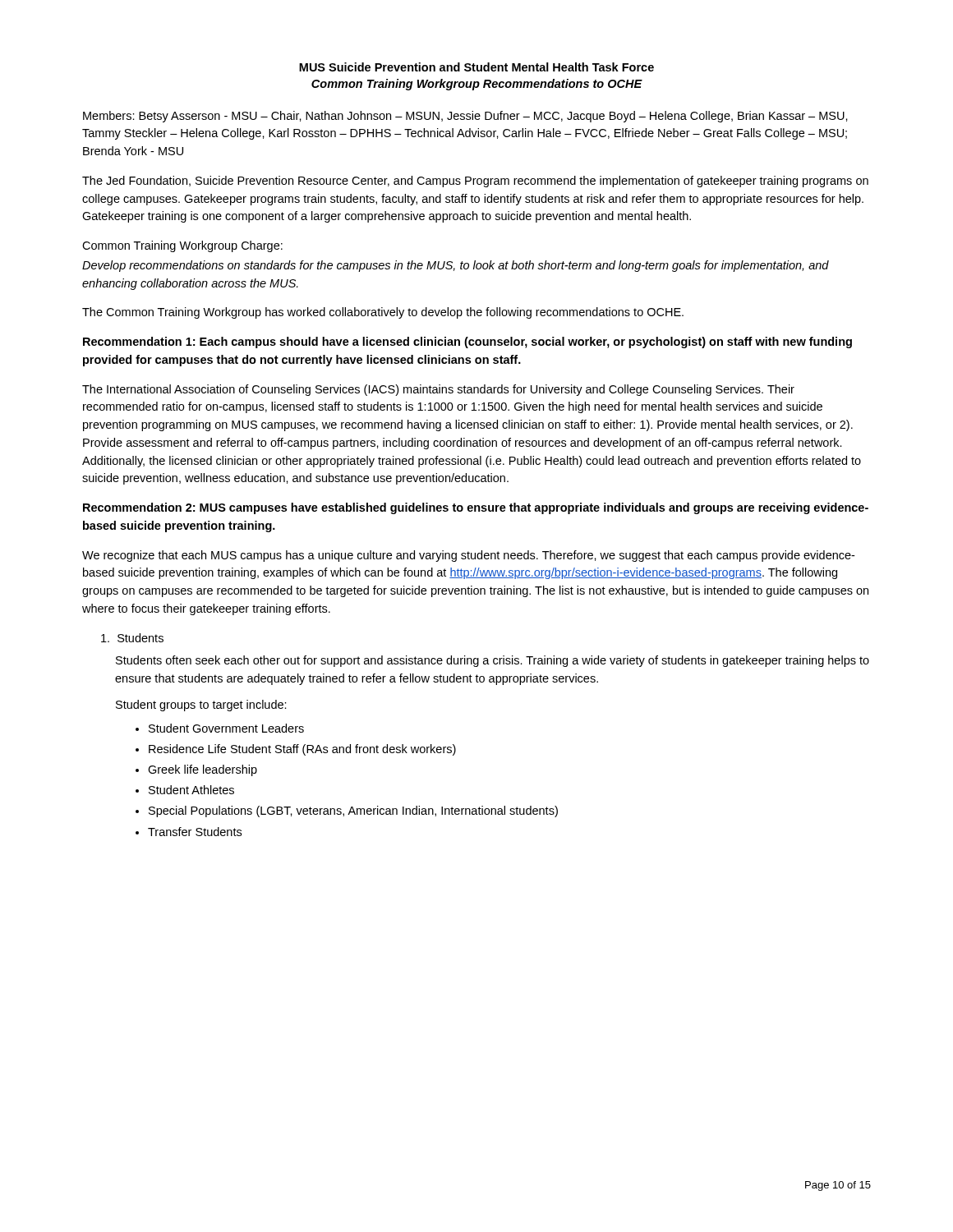This screenshot has height=1232, width=953.
Task: Point to the block beginning "The Jed Foundation, Suicide Prevention Resource"
Action: pyautogui.click(x=476, y=199)
